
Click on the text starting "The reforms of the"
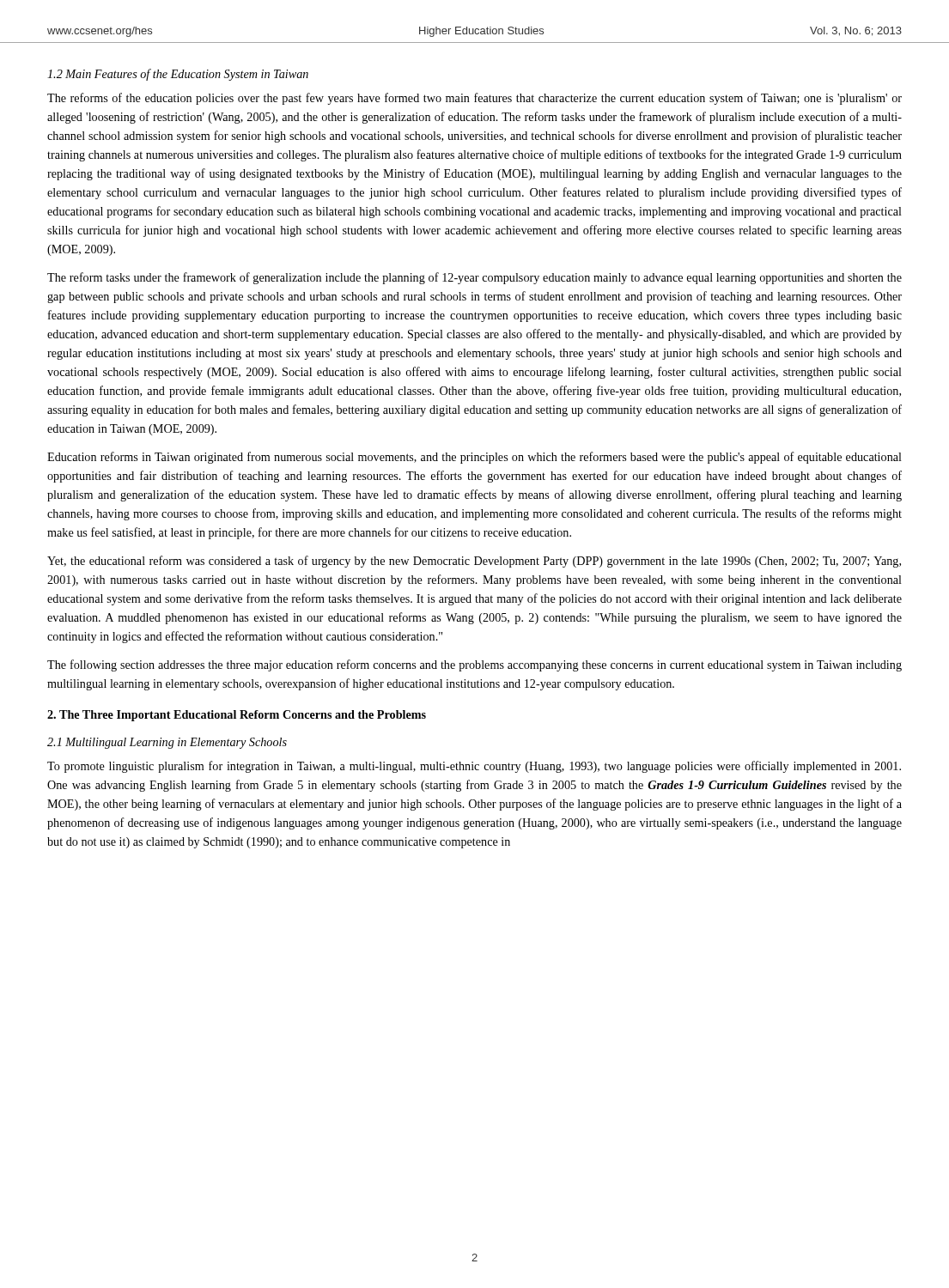[x=474, y=173]
